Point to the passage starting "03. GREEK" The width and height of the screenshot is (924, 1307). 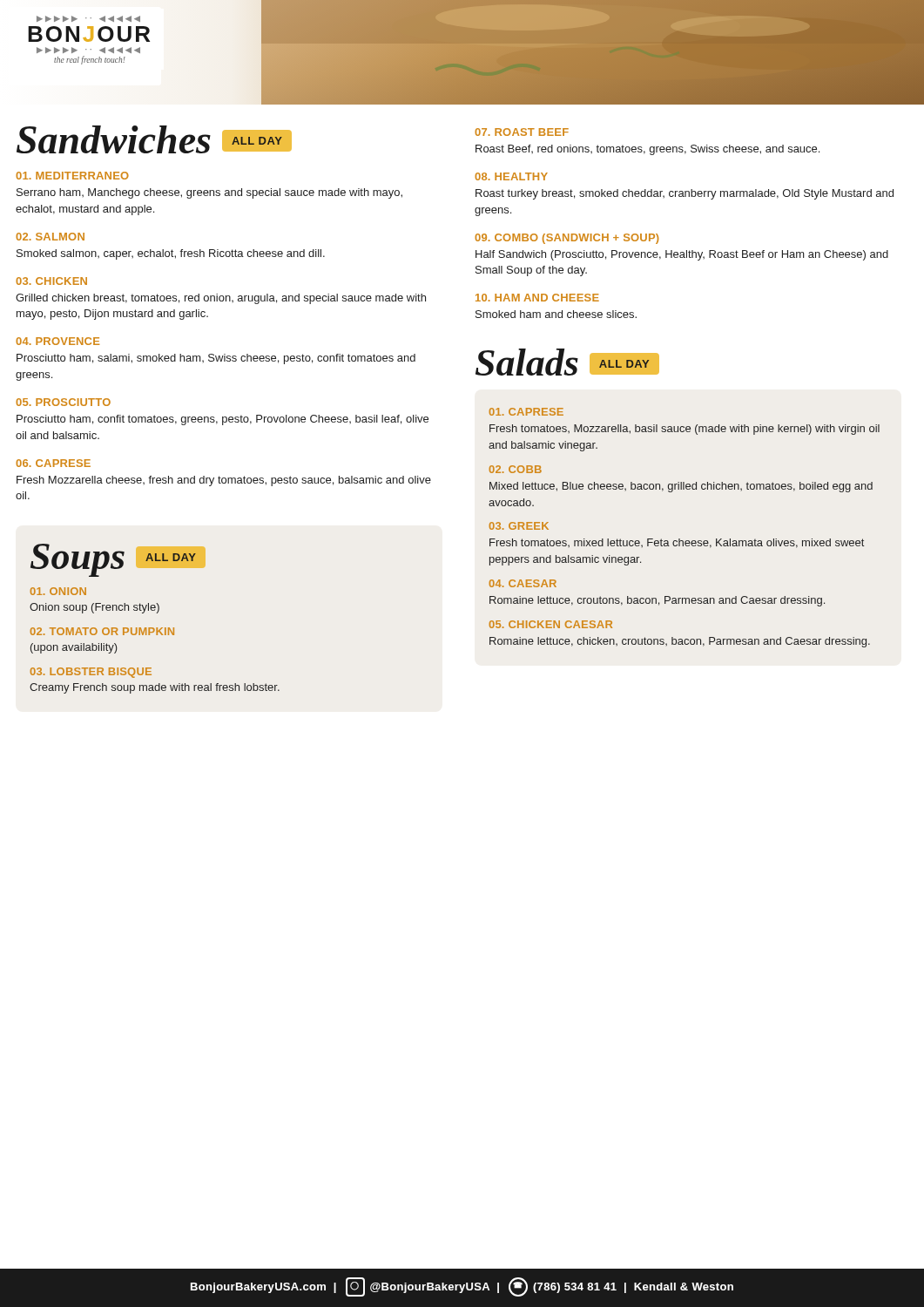(x=519, y=526)
